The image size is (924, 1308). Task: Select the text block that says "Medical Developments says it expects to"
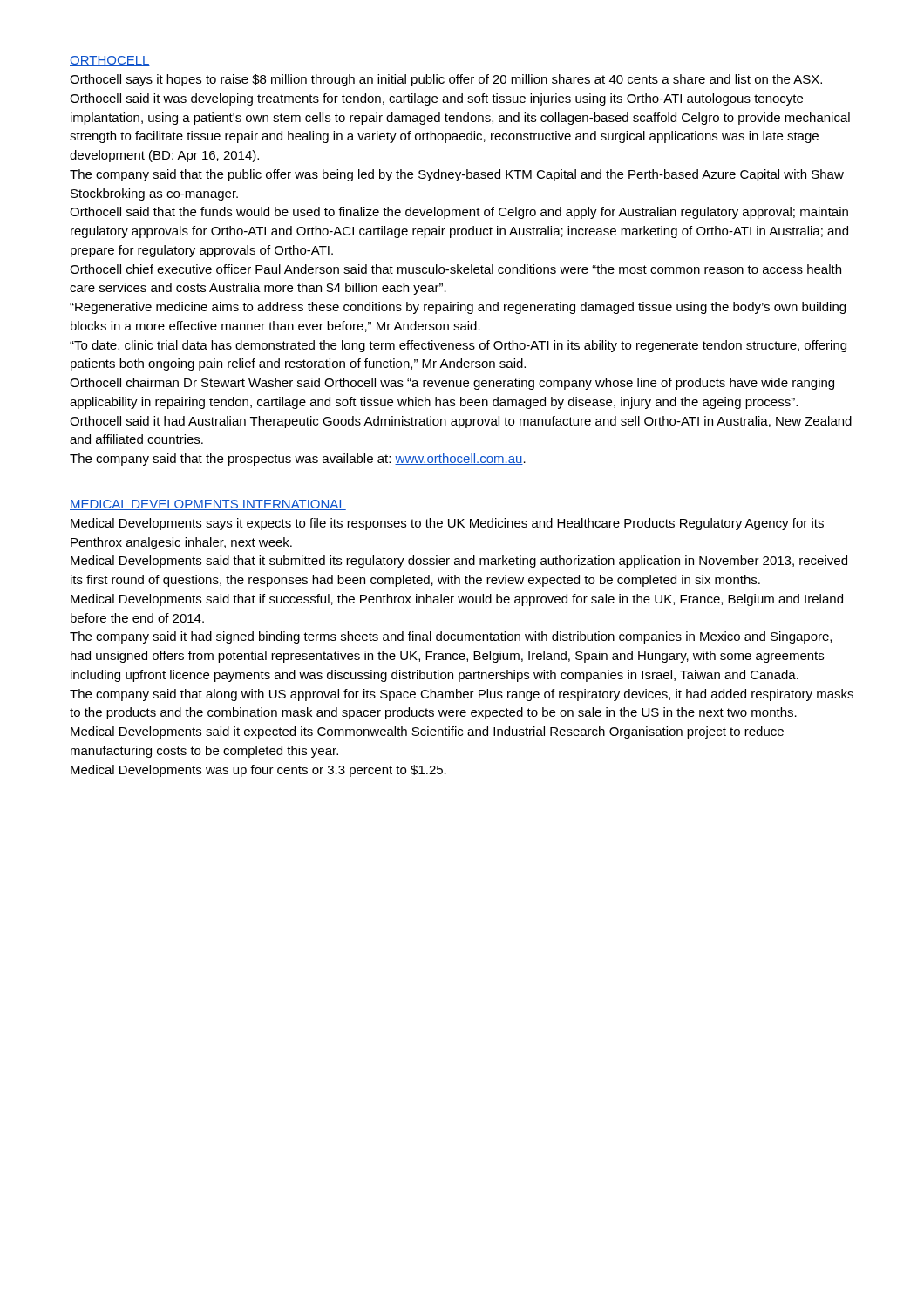[462, 646]
